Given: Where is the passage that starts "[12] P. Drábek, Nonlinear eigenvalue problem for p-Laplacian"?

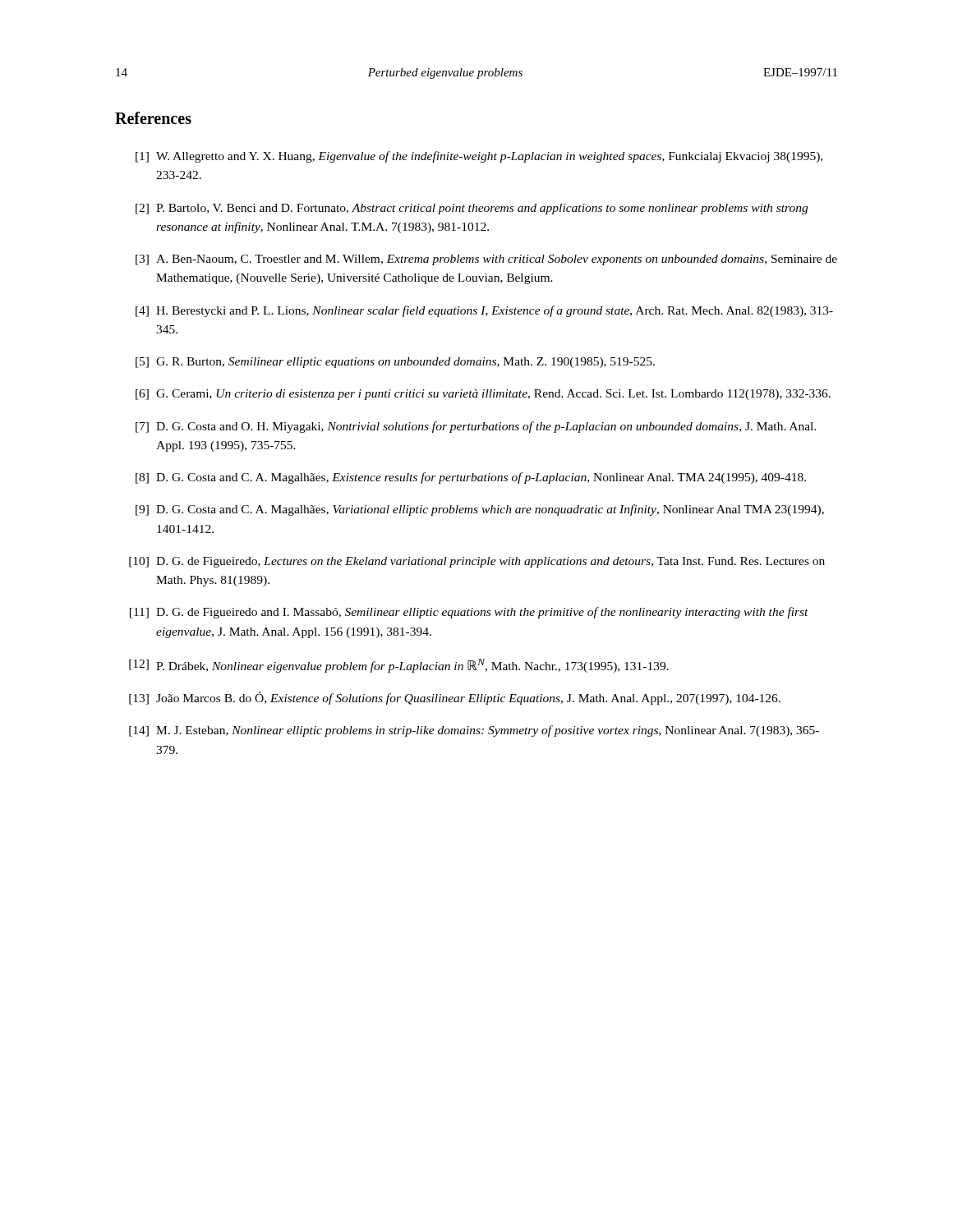Looking at the screenshot, I should (476, 664).
